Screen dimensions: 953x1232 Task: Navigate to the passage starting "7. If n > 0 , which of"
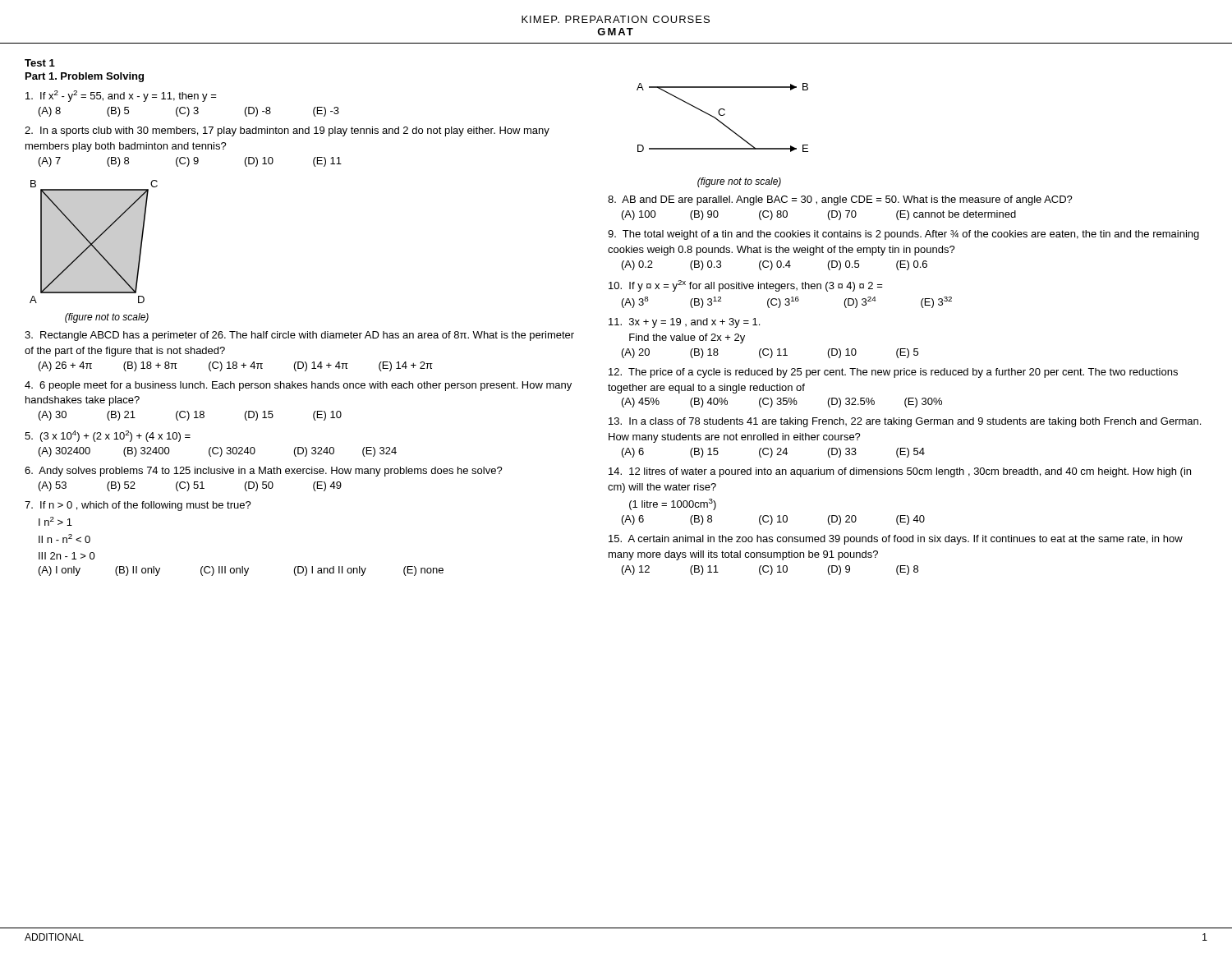[x=138, y=506]
